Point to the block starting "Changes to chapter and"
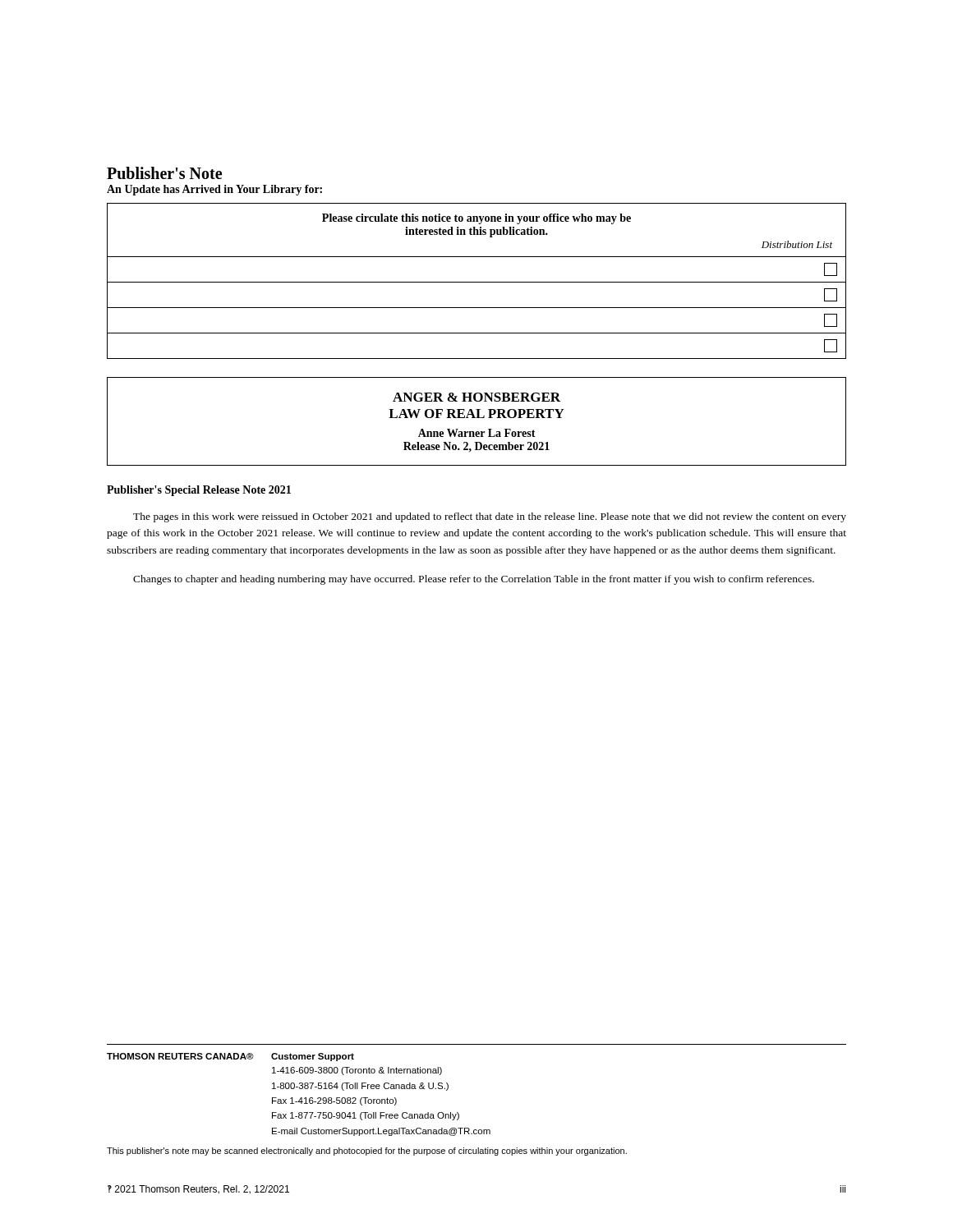953x1232 pixels. [x=476, y=579]
